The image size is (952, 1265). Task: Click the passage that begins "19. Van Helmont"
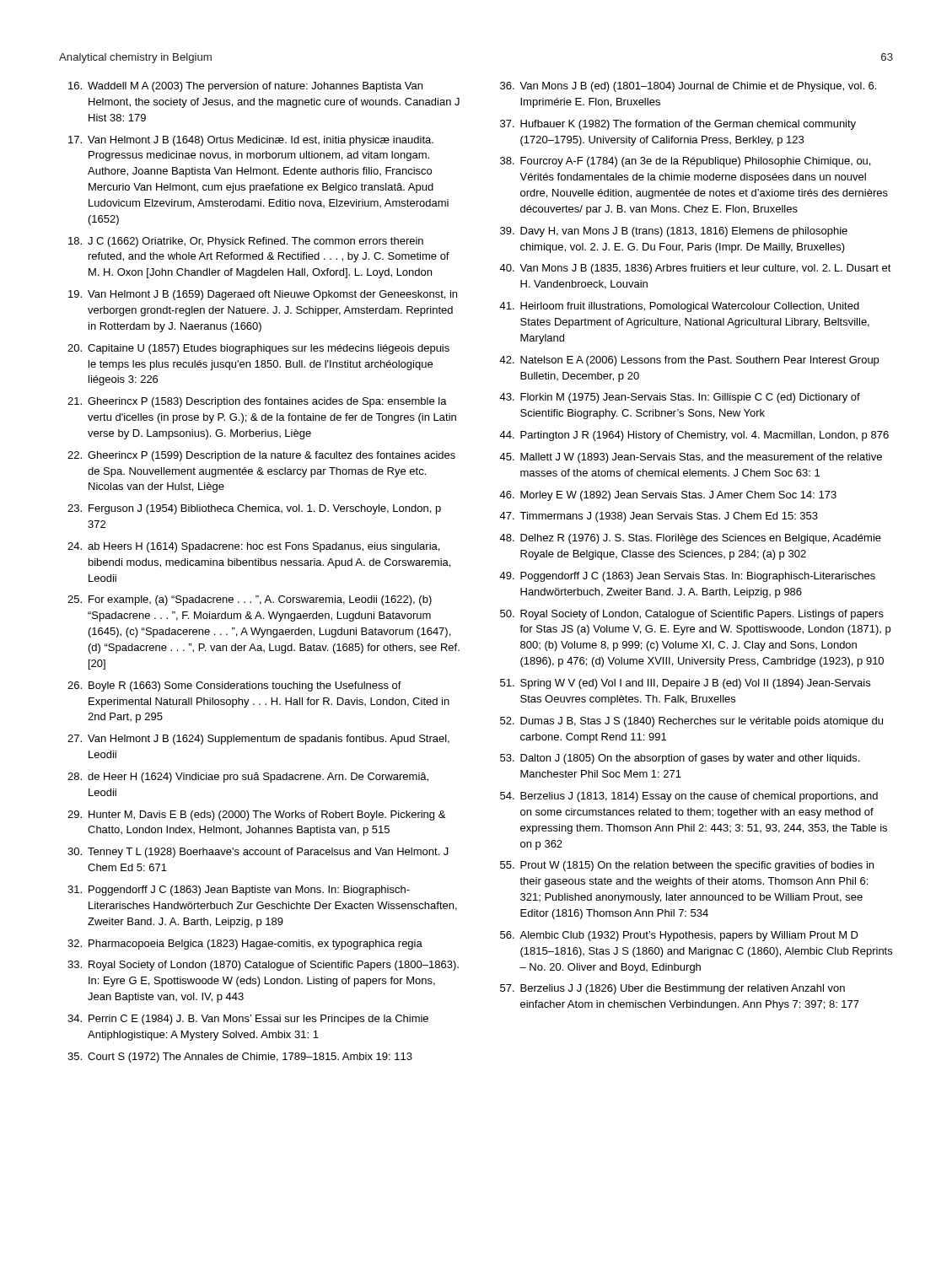click(x=260, y=311)
